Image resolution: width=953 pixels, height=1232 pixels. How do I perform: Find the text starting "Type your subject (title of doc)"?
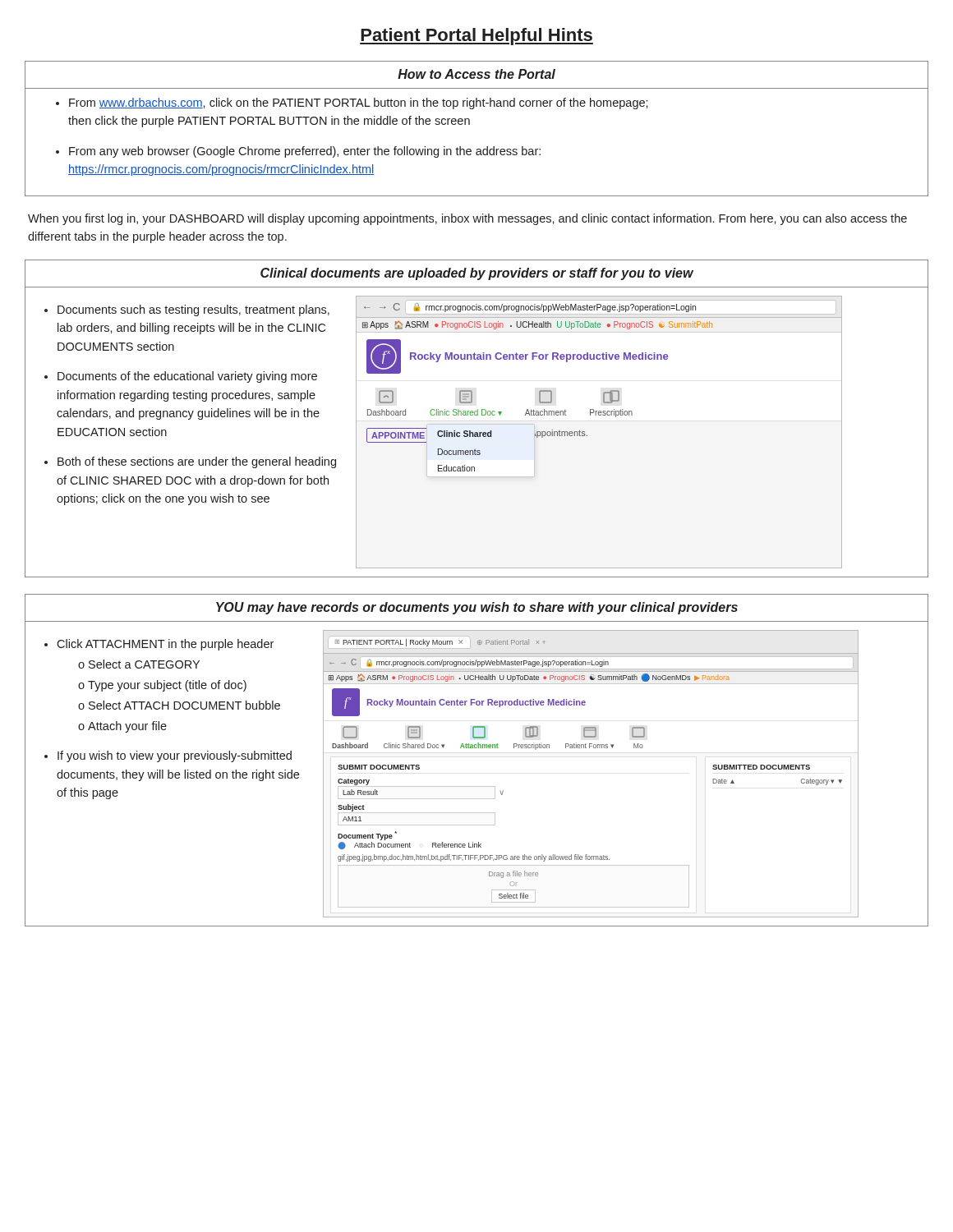167,685
